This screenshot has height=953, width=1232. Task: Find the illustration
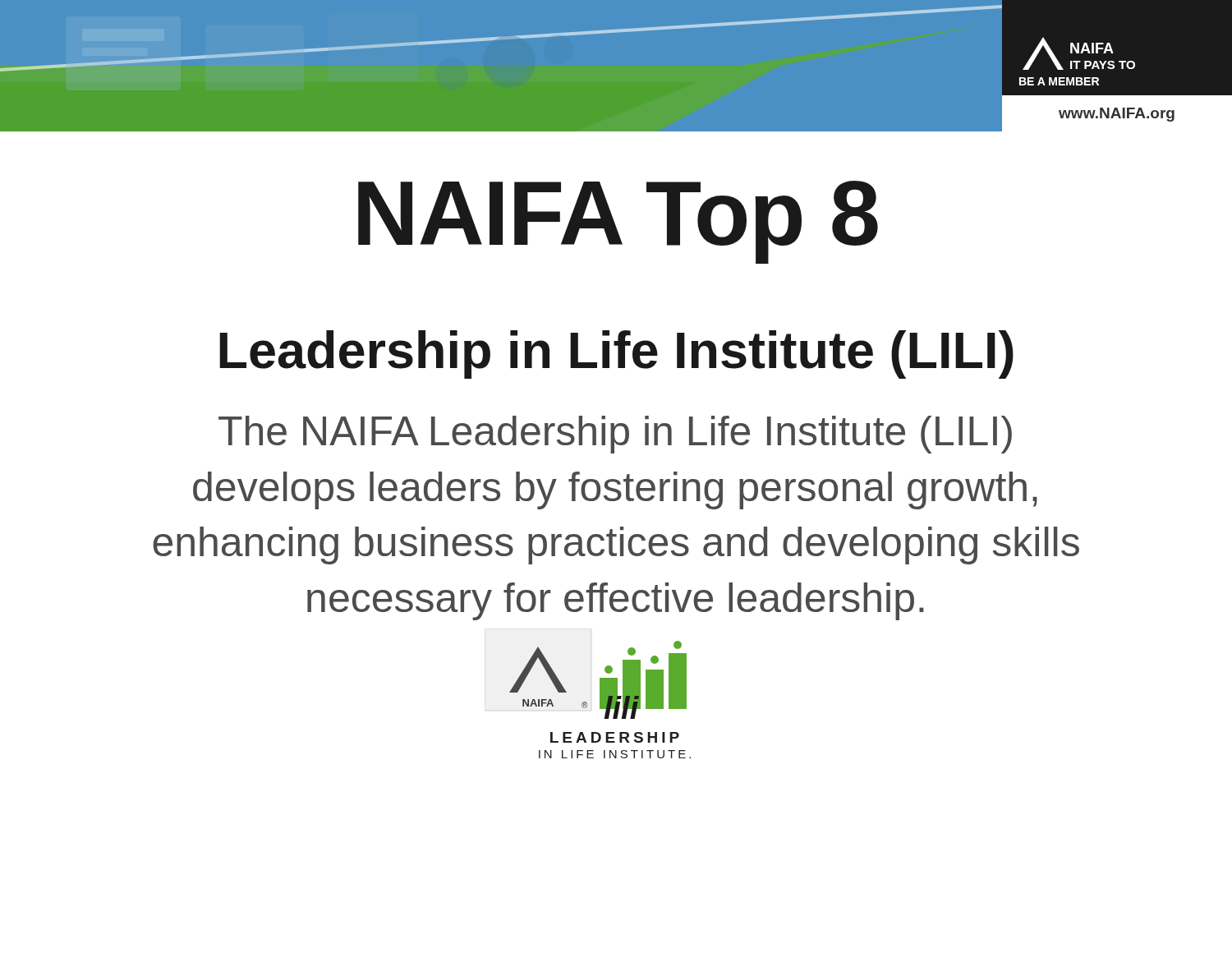click(616, 66)
